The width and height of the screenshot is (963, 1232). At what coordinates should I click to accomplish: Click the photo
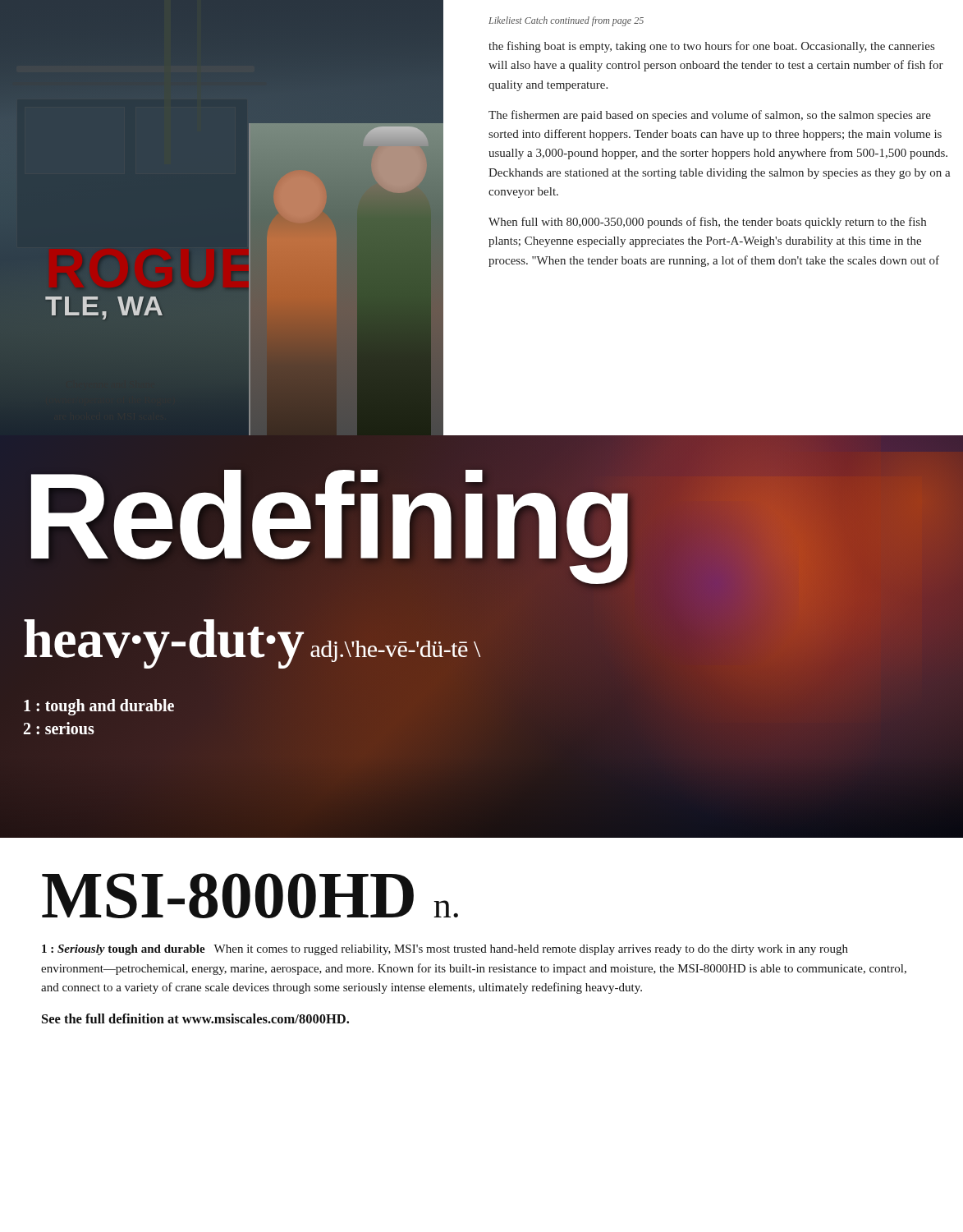(x=222, y=218)
